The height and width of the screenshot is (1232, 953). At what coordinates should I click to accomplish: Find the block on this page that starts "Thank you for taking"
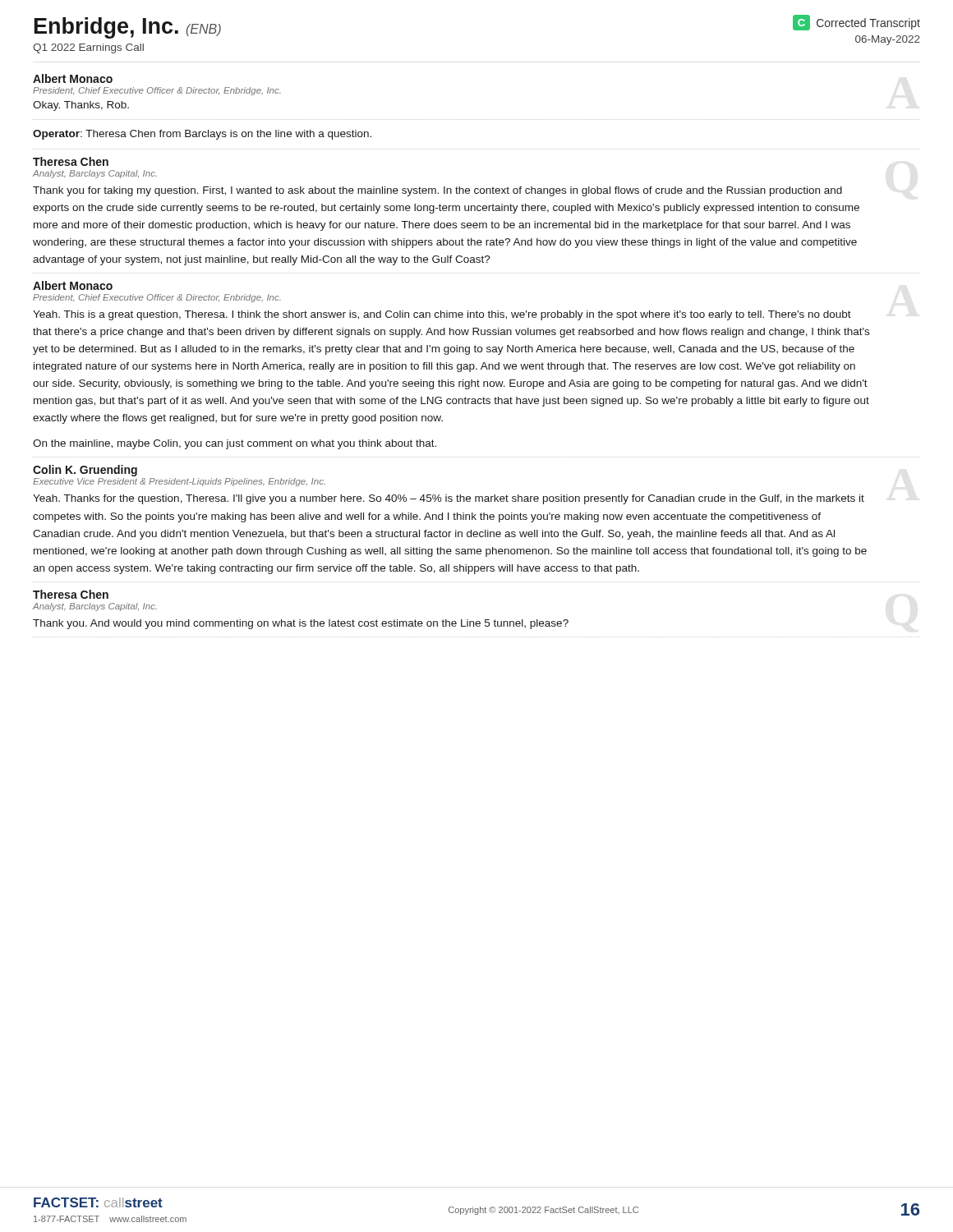tap(446, 225)
